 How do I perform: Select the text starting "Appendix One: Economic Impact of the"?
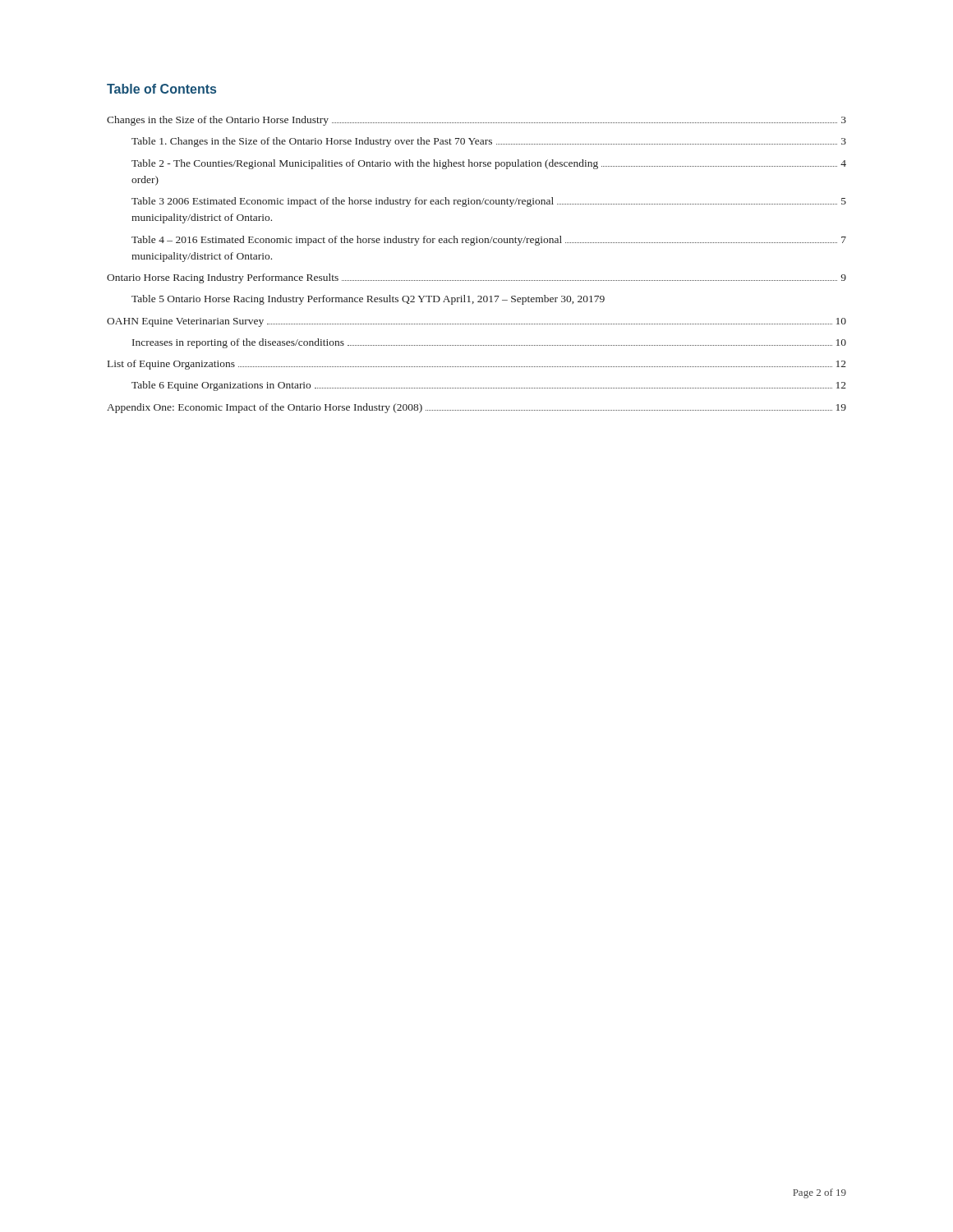coord(476,407)
